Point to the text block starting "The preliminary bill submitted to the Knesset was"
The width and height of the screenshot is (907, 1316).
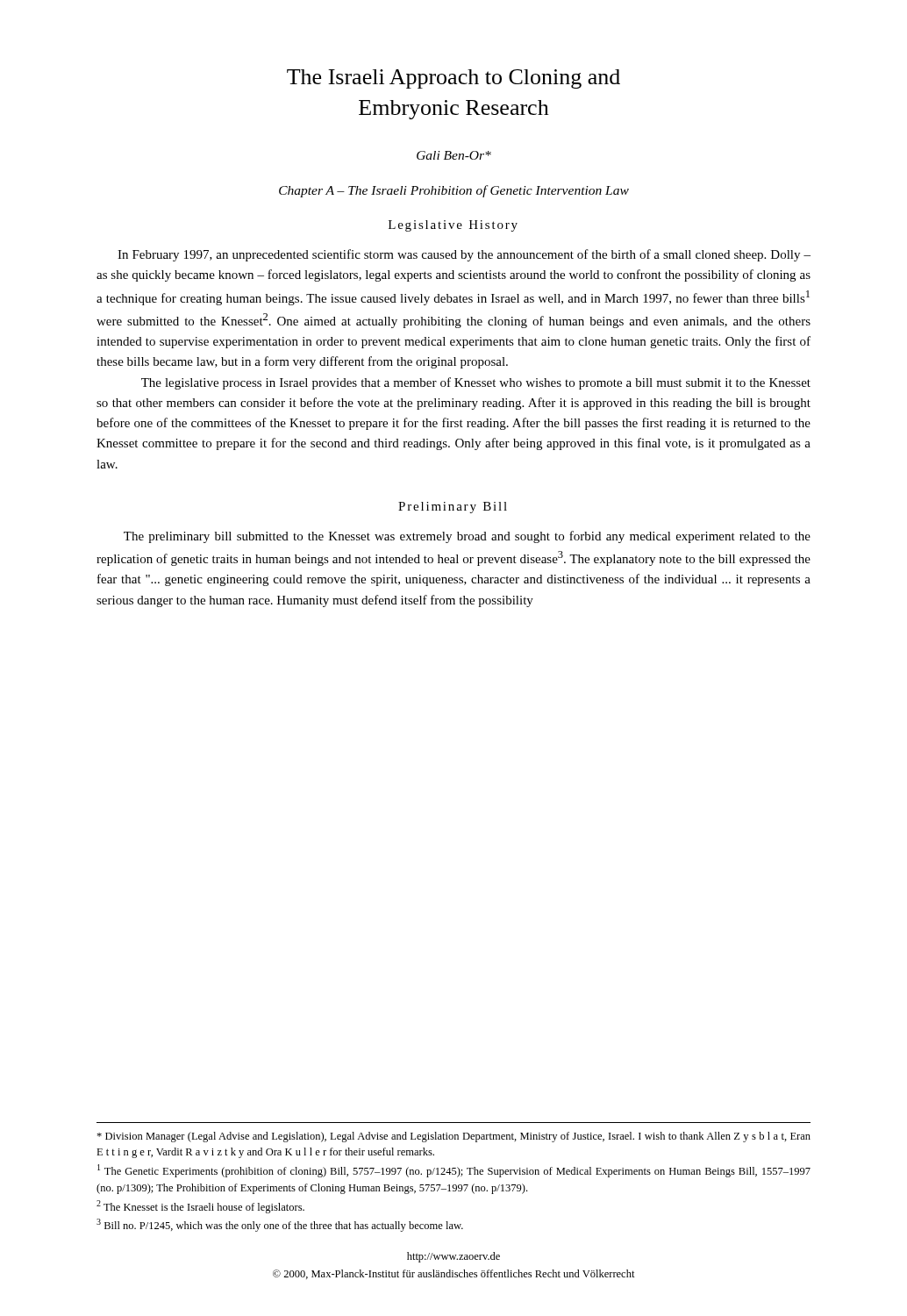click(454, 569)
